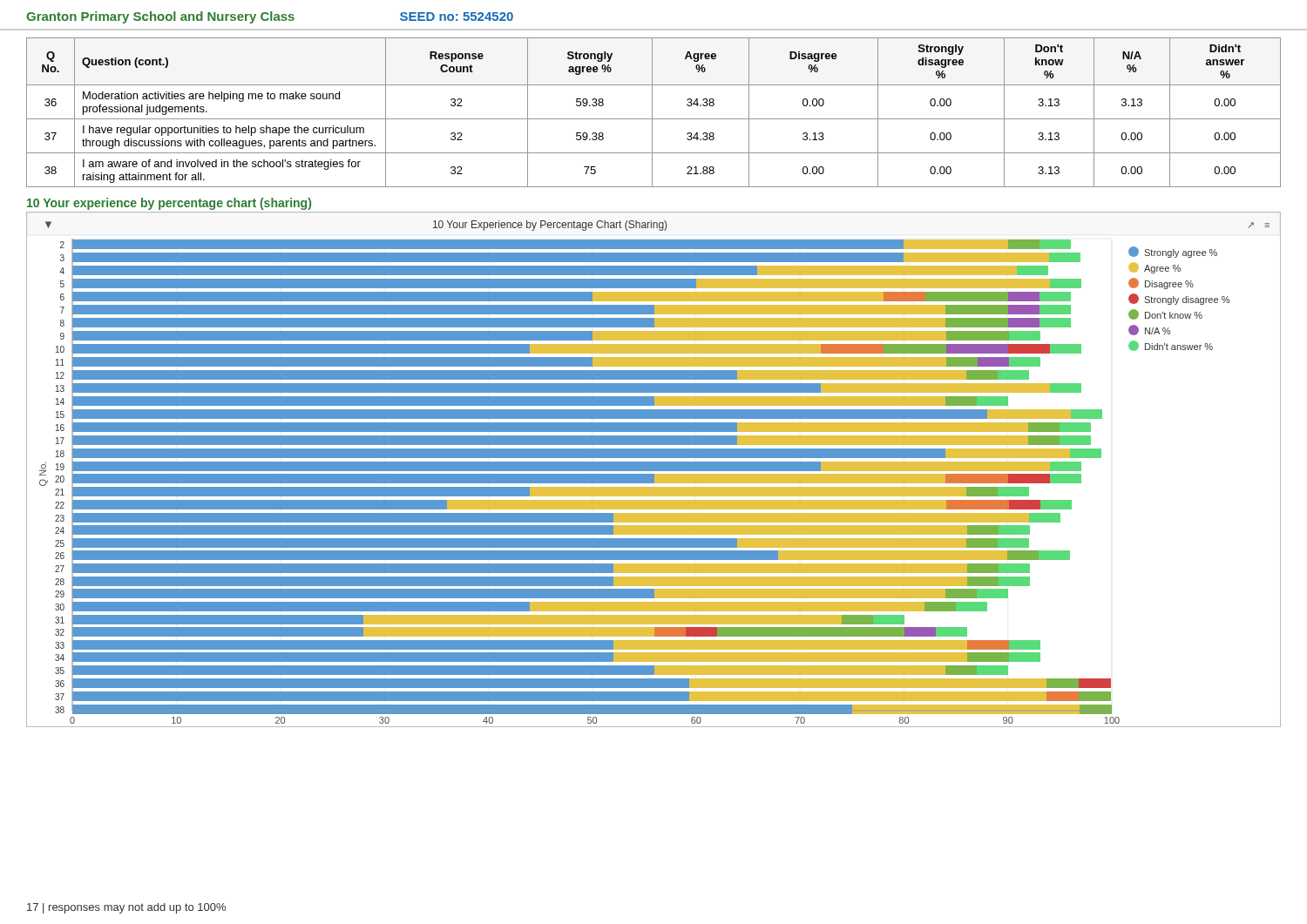The height and width of the screenshot is (924, 1307).
Task: Find the table
Action: (654, 109)
